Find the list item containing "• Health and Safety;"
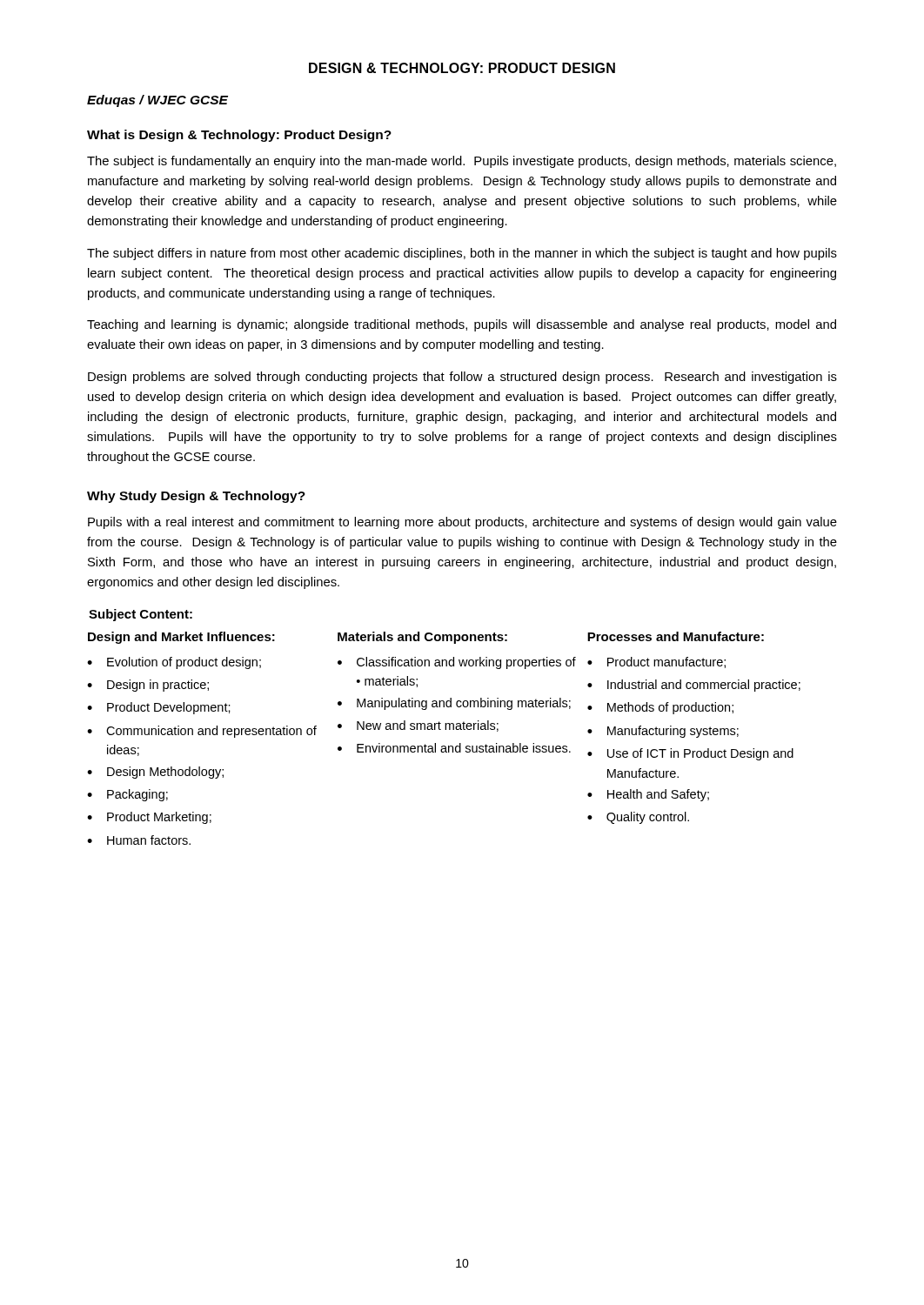The width and height of the screenshot is (924, 1305). (x=708, y=795)
